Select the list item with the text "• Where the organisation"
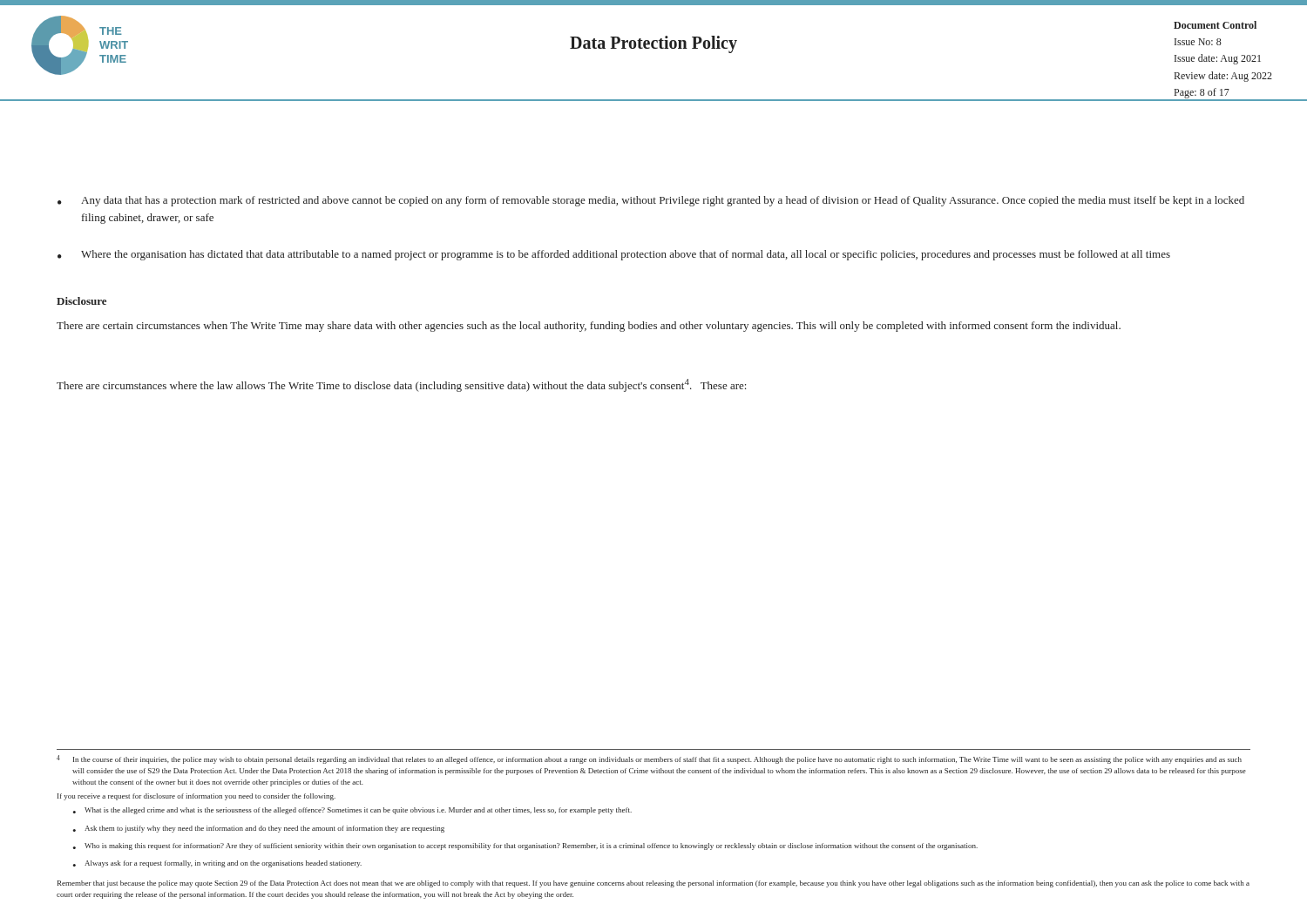This screenshot has width=1307, height=924. coord(654,258)
